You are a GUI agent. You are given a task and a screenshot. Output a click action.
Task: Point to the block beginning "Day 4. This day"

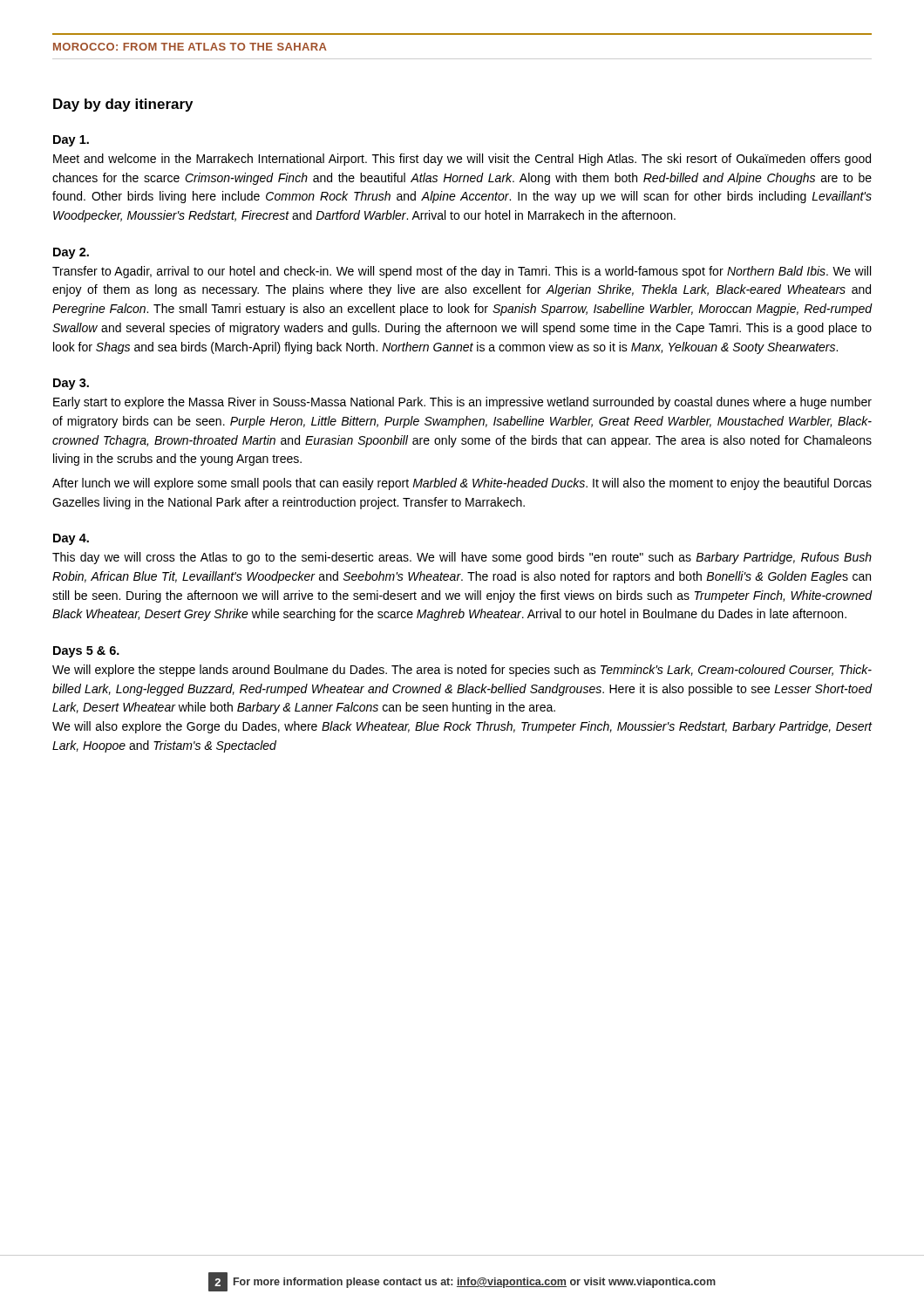[462, 578]
